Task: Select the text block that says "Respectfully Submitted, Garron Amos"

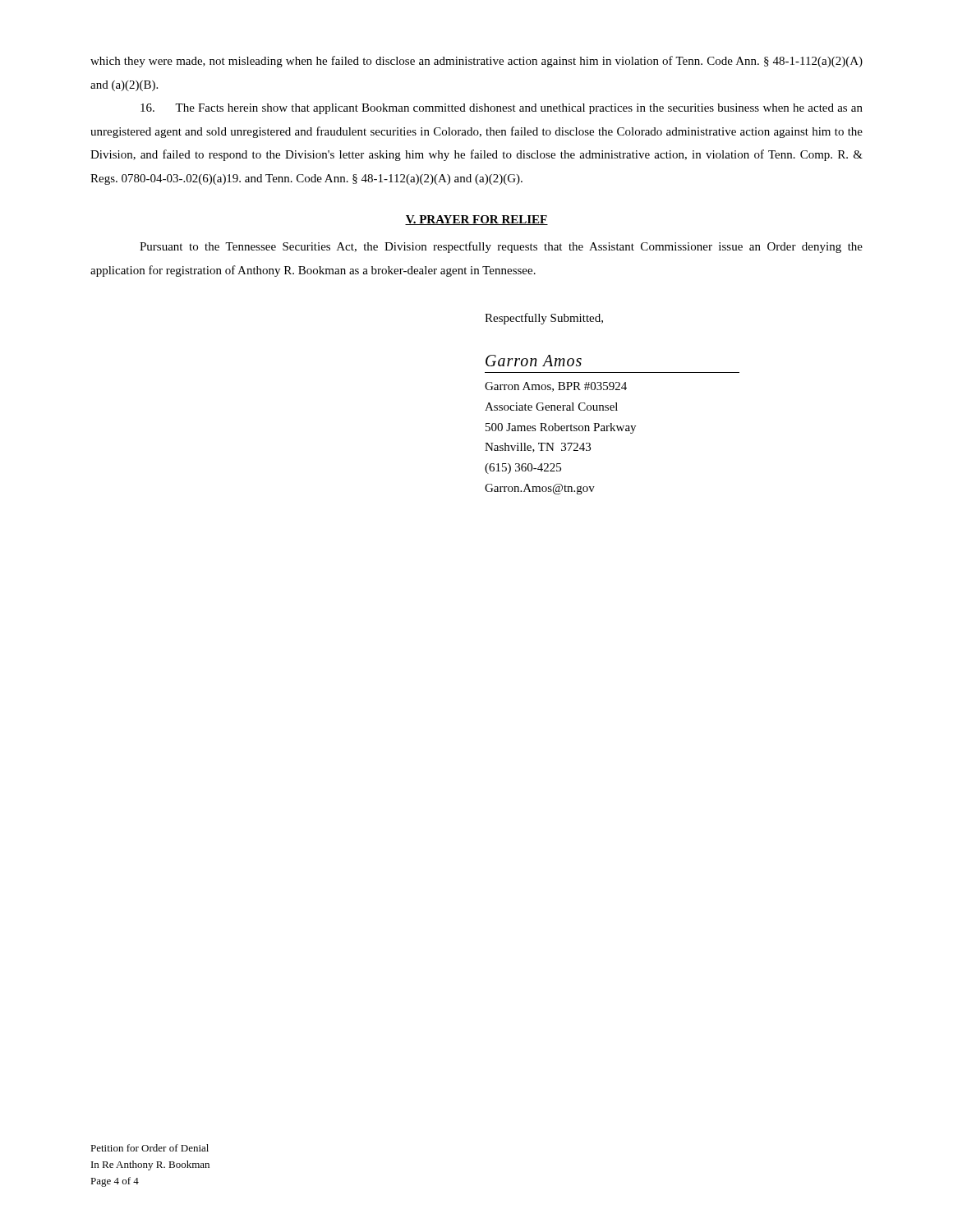Action: pos(544,319)
